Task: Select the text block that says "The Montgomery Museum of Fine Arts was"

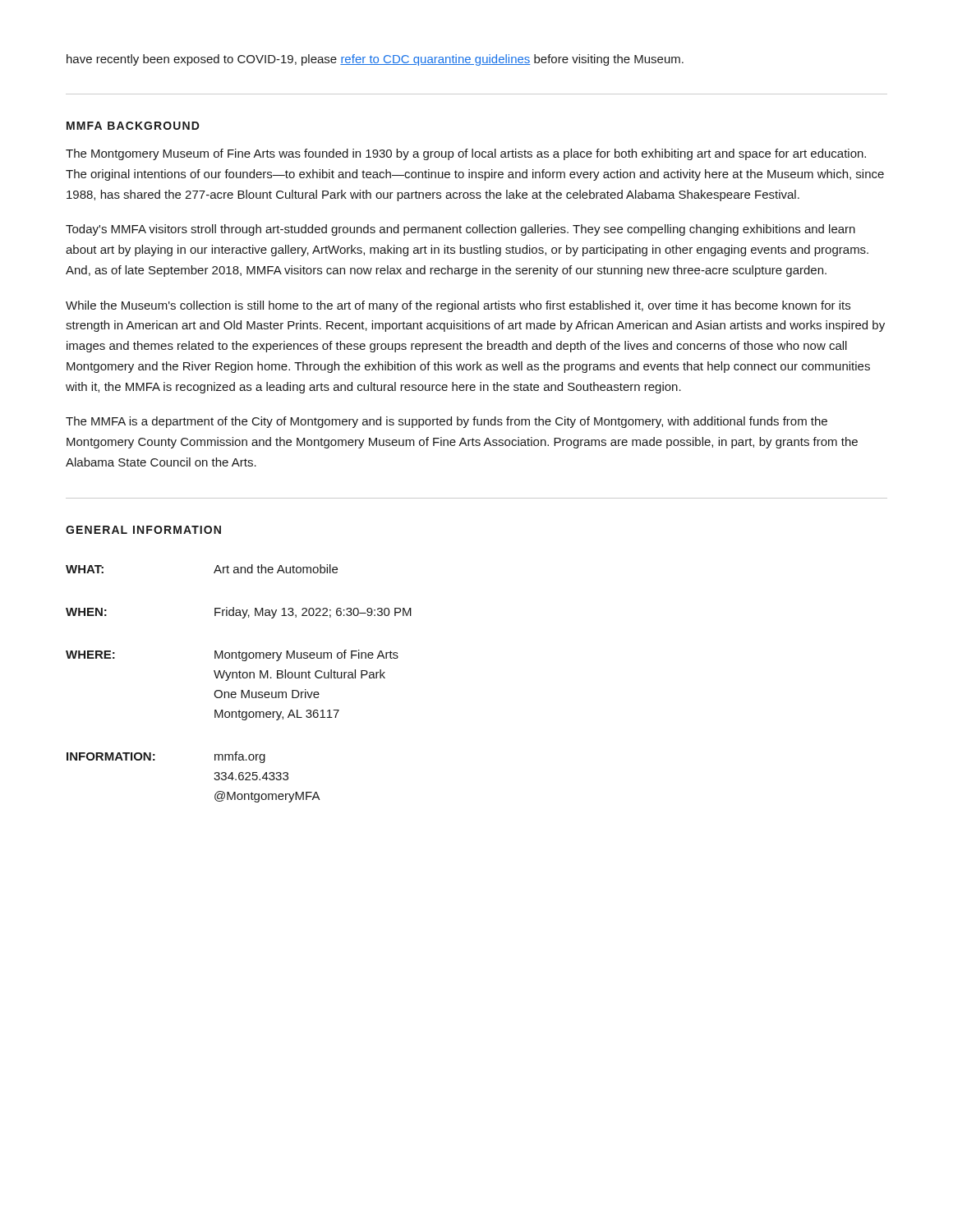Action: (475, 174)
